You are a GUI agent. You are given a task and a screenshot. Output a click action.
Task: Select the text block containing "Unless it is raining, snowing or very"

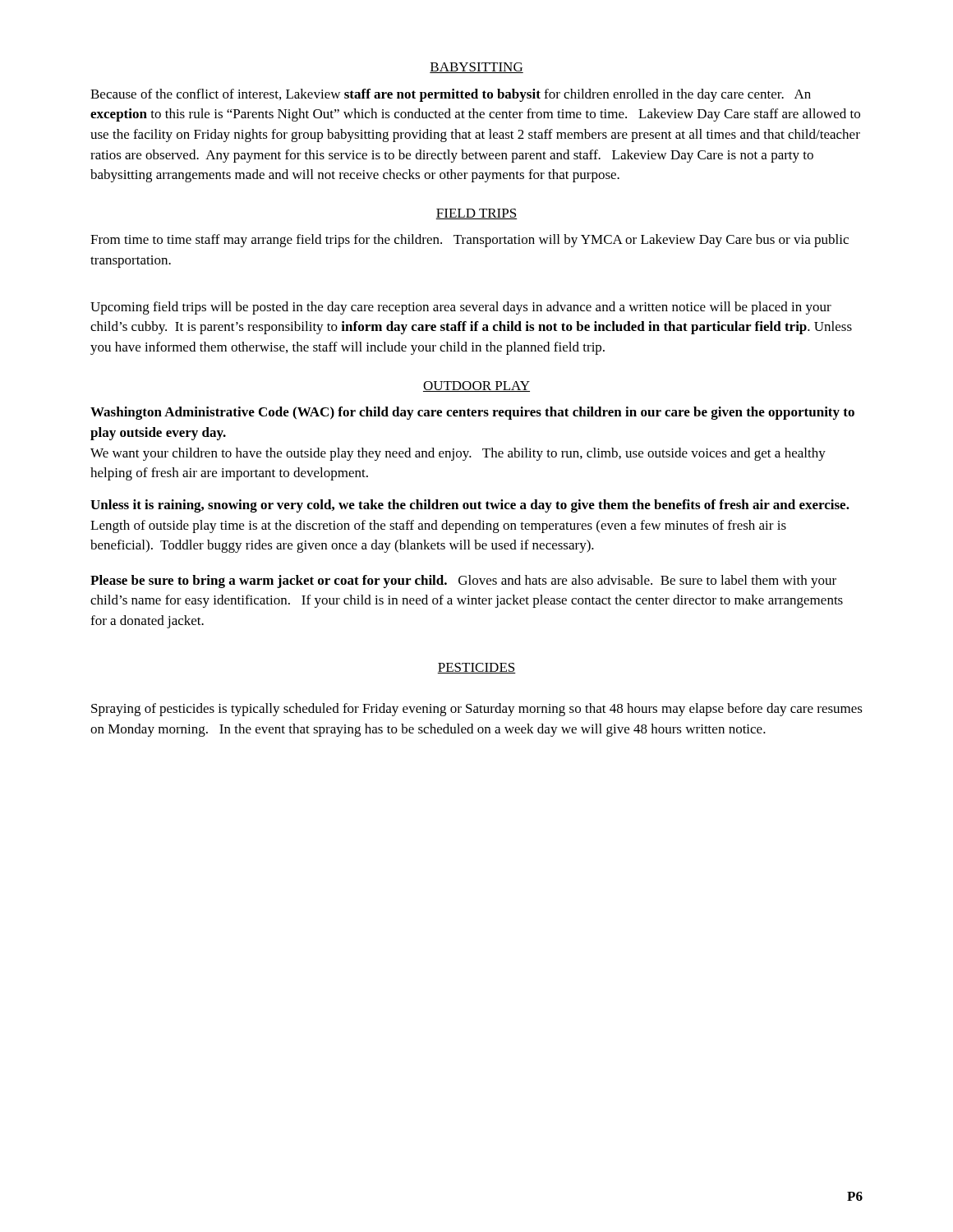tap(473, 525)
